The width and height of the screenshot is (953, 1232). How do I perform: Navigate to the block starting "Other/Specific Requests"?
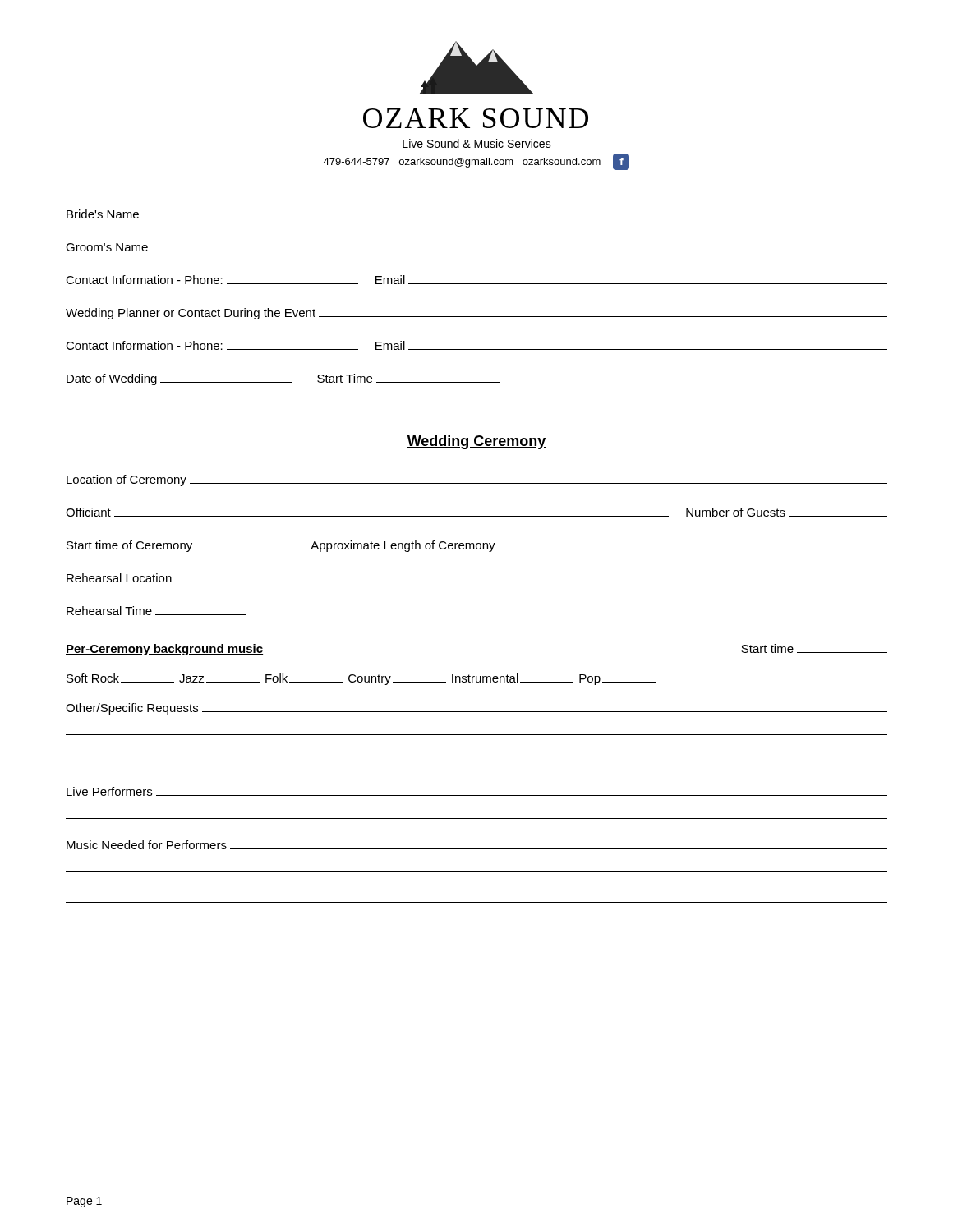[x=476, y=705]
